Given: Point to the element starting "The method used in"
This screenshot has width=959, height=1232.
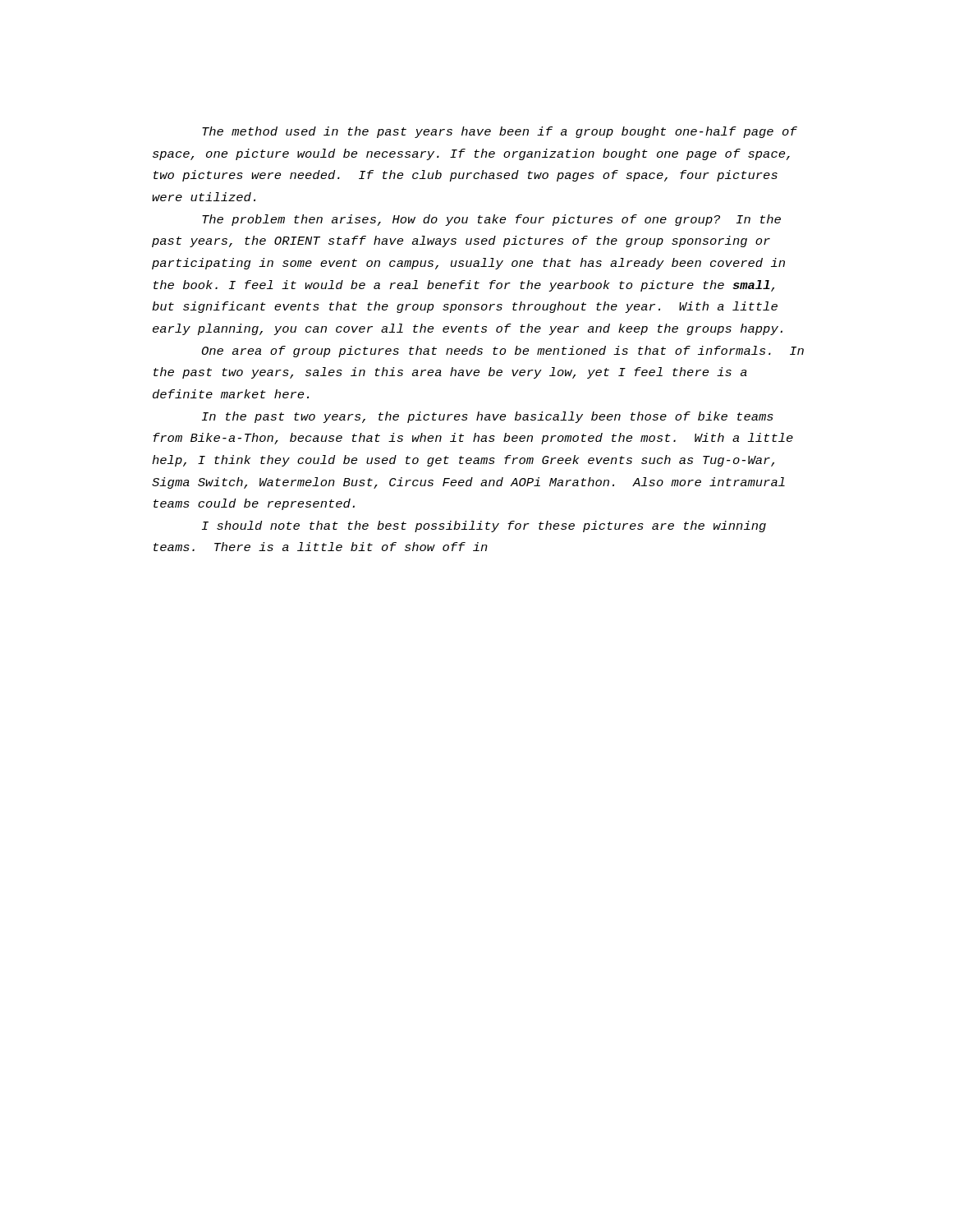Looking at the screenshot, I should (480, 165).
